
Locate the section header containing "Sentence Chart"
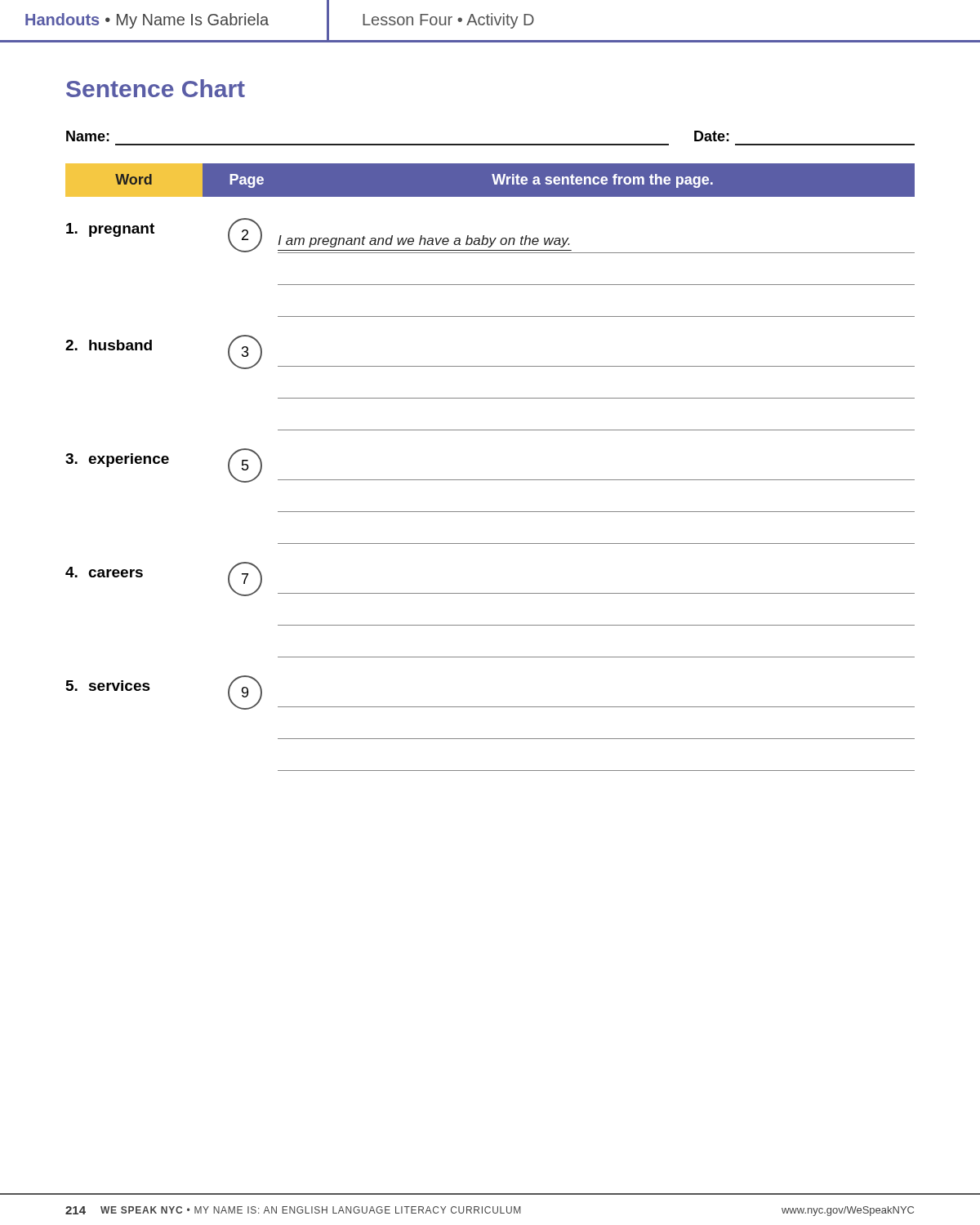(x=156, y=88)
